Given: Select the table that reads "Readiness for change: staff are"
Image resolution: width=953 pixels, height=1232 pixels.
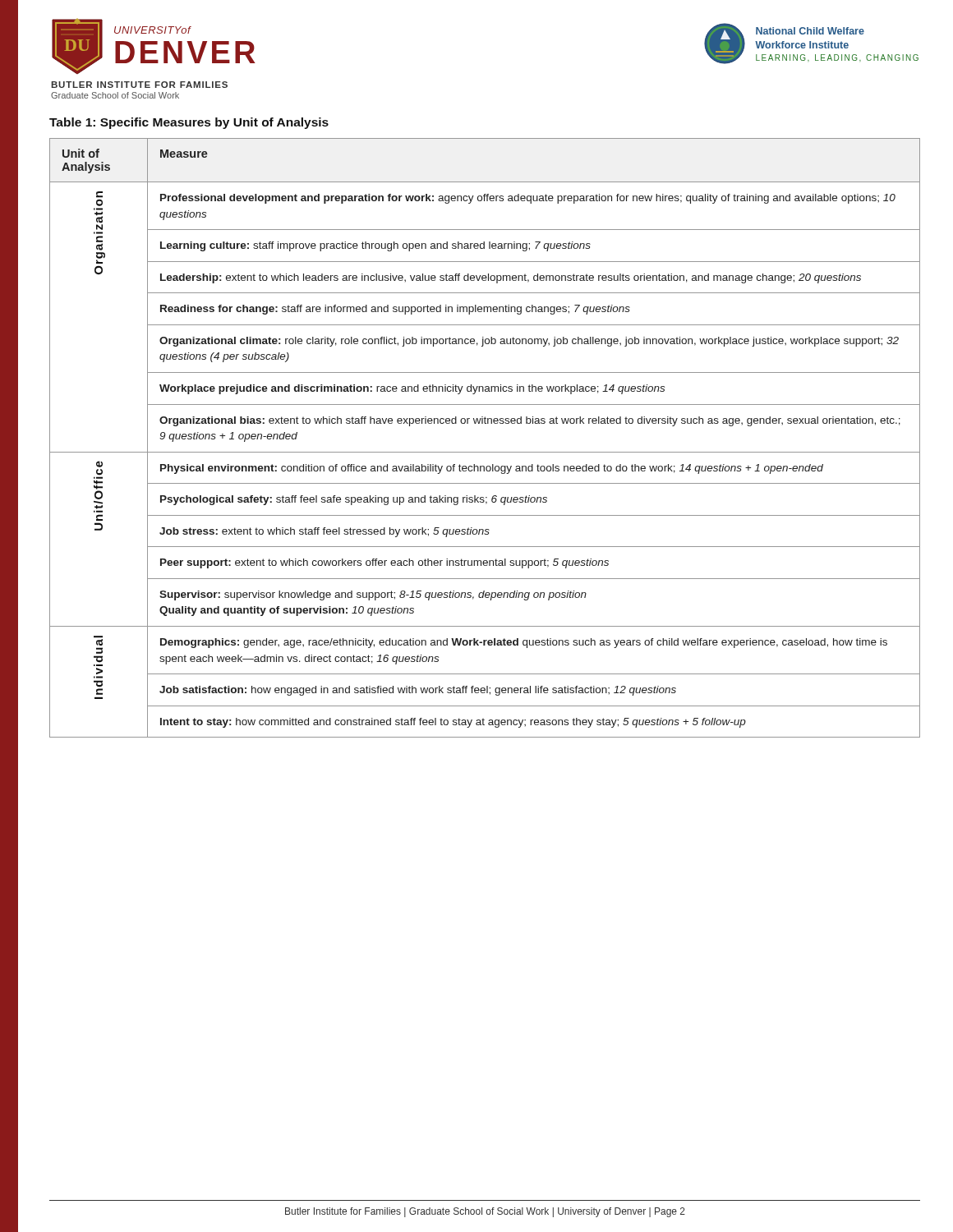Looking at the screenshot, I should [485, 438].
